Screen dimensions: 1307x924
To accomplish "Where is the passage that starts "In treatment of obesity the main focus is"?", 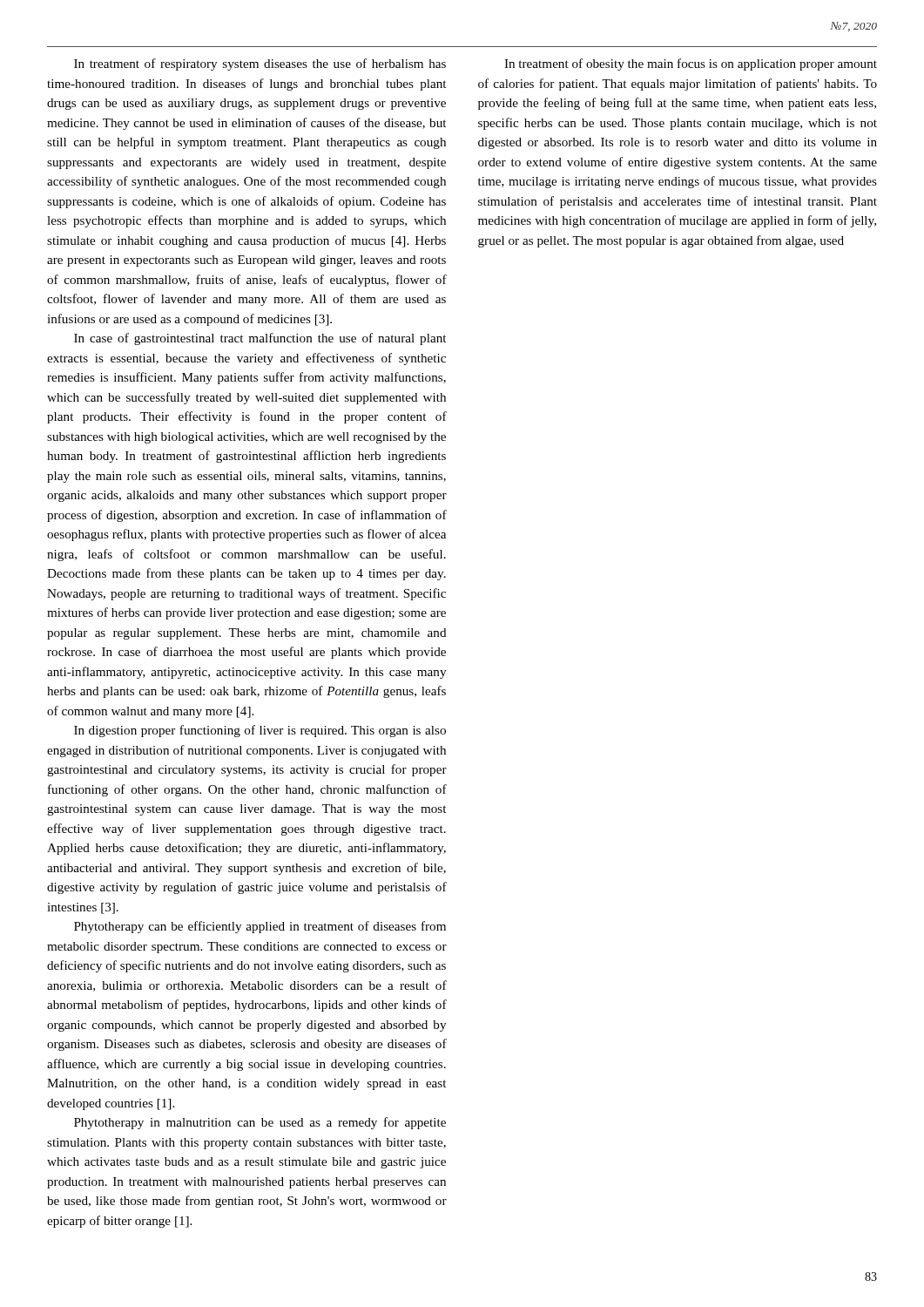I will pyautogui.click(x=677, y=152).
